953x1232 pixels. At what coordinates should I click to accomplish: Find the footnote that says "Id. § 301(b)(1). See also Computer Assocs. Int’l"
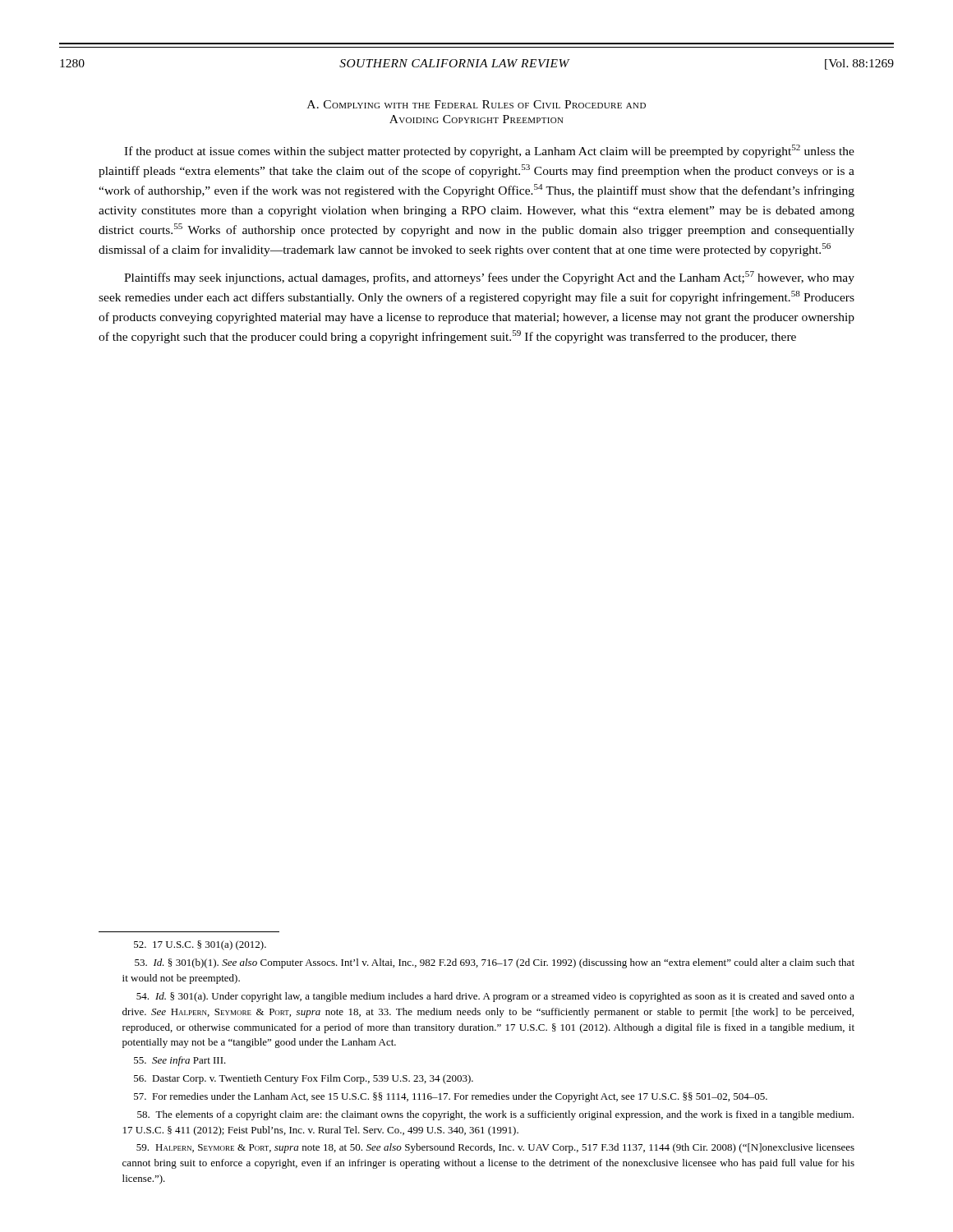[x=476, y=970]
